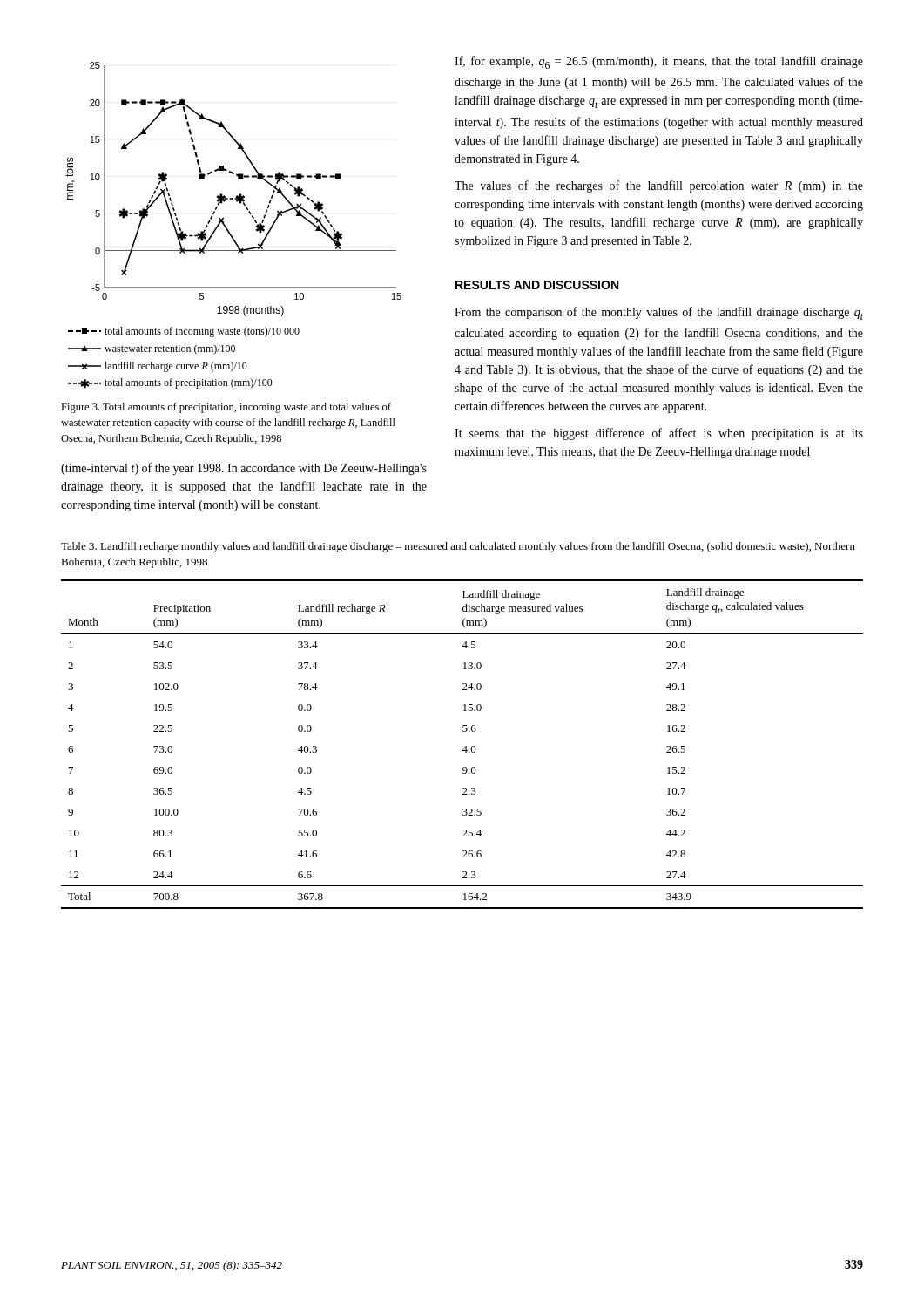The height and width of the screenshot is (1307, 924).
Task: Where is the passage that starts "(time-interval t) of the"?
Action: point(244,486)
